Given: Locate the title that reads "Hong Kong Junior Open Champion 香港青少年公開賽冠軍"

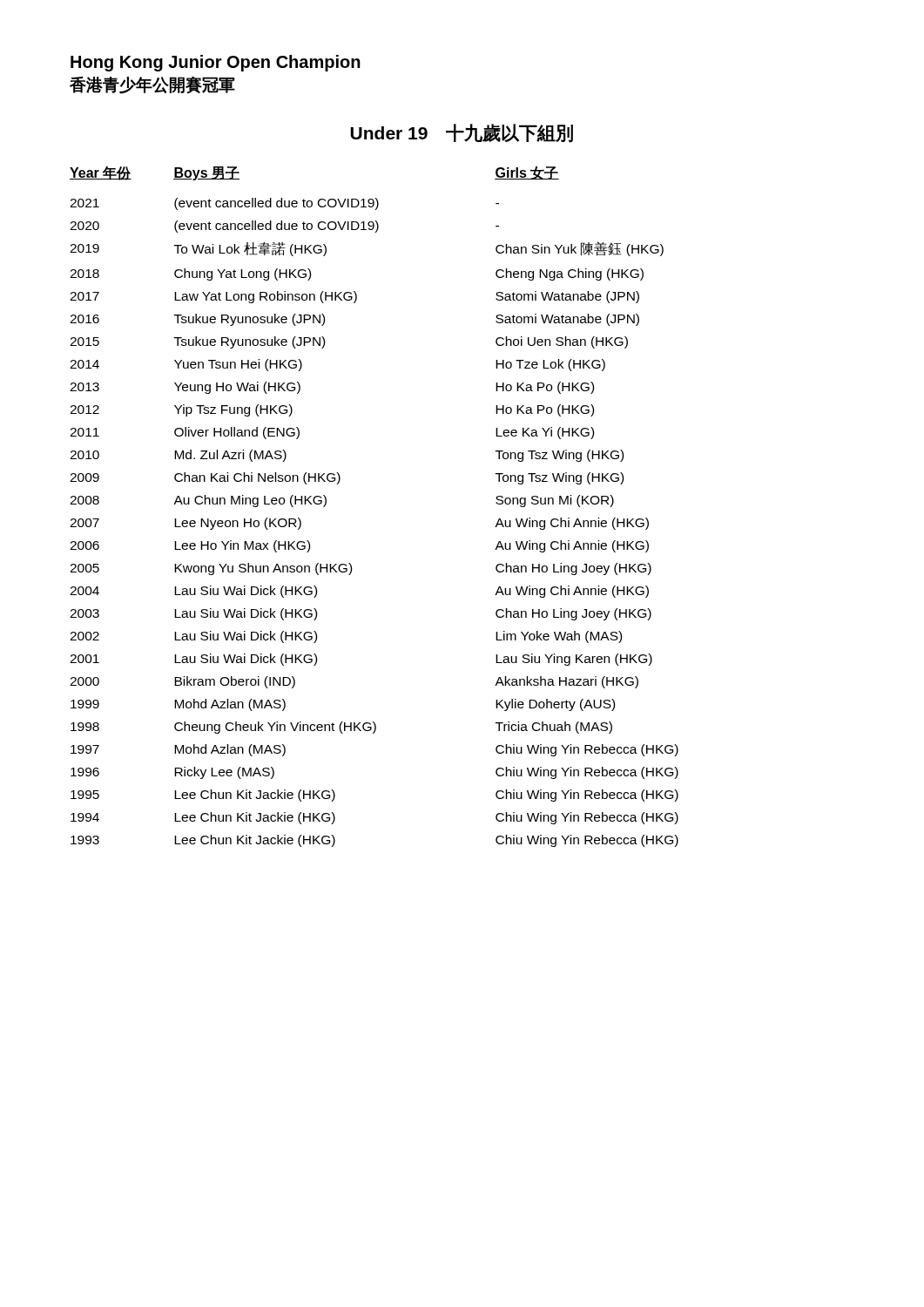Looking at the screenshot, I should pyautogui.click(x=216, y=63).
